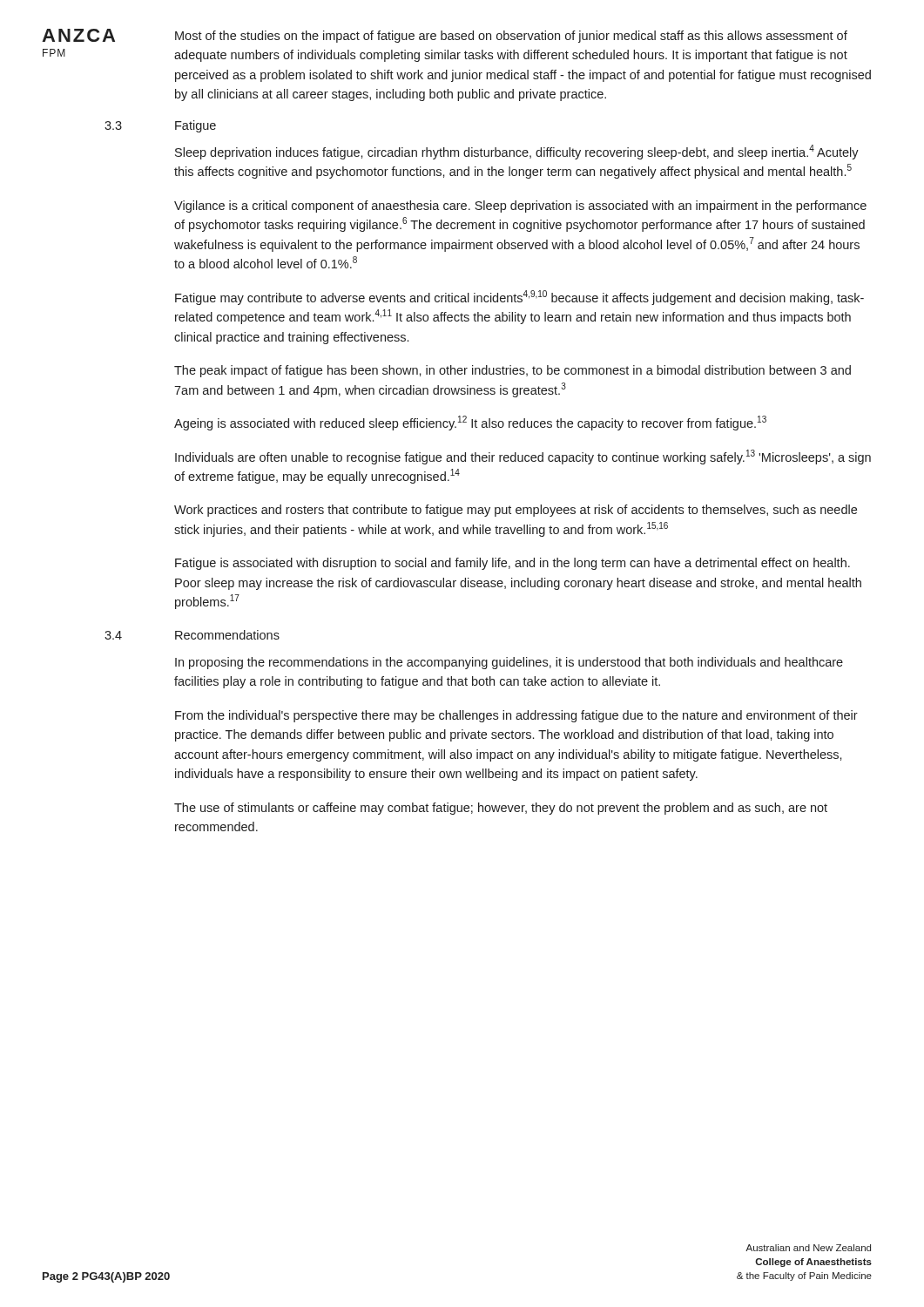Navigate to the text block starting "In proposing the recommendations"
This screenshot has width=924, height=1307.
coord(509,672)
